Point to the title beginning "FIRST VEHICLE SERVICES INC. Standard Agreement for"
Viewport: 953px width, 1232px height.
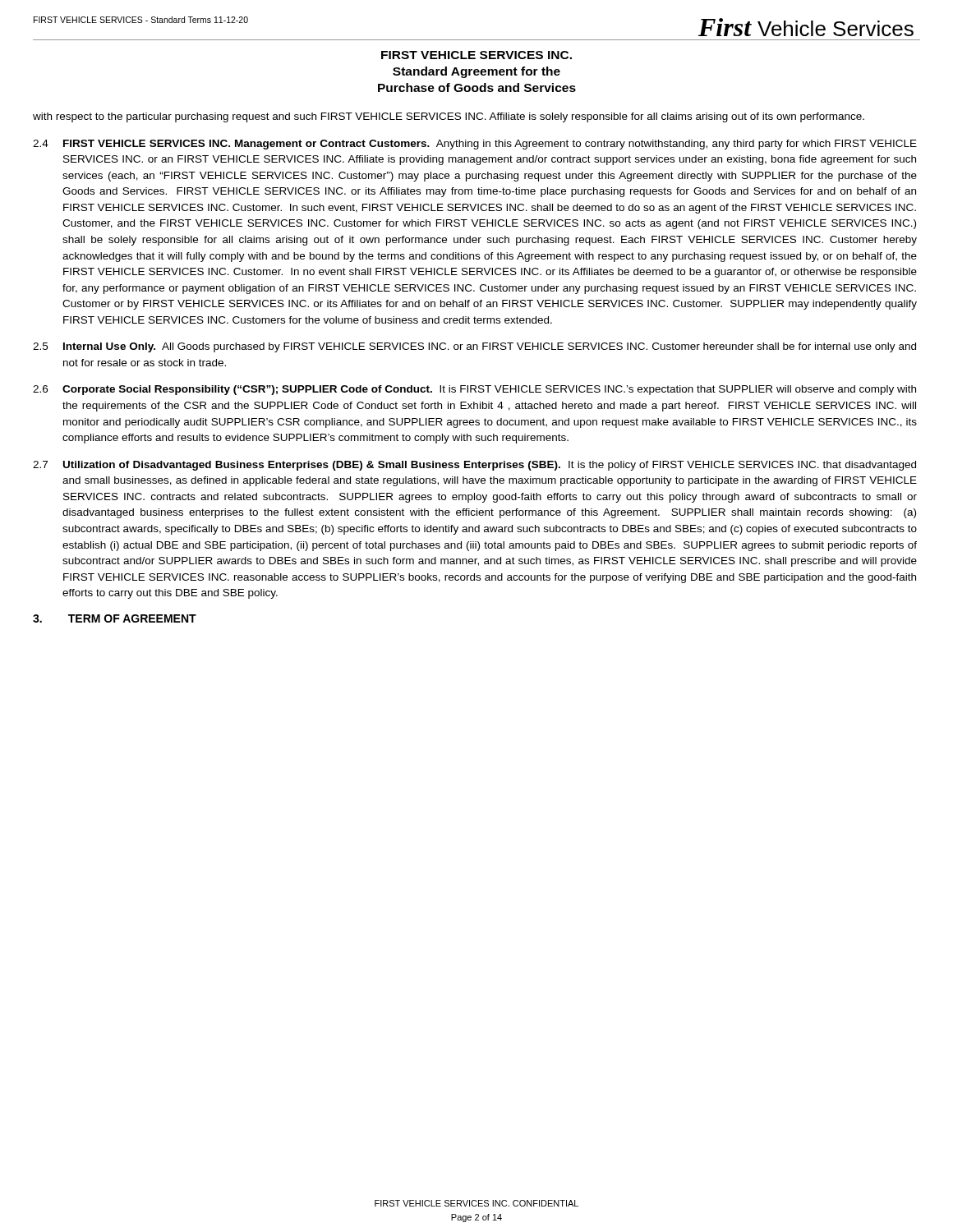(x=476, y=71)
